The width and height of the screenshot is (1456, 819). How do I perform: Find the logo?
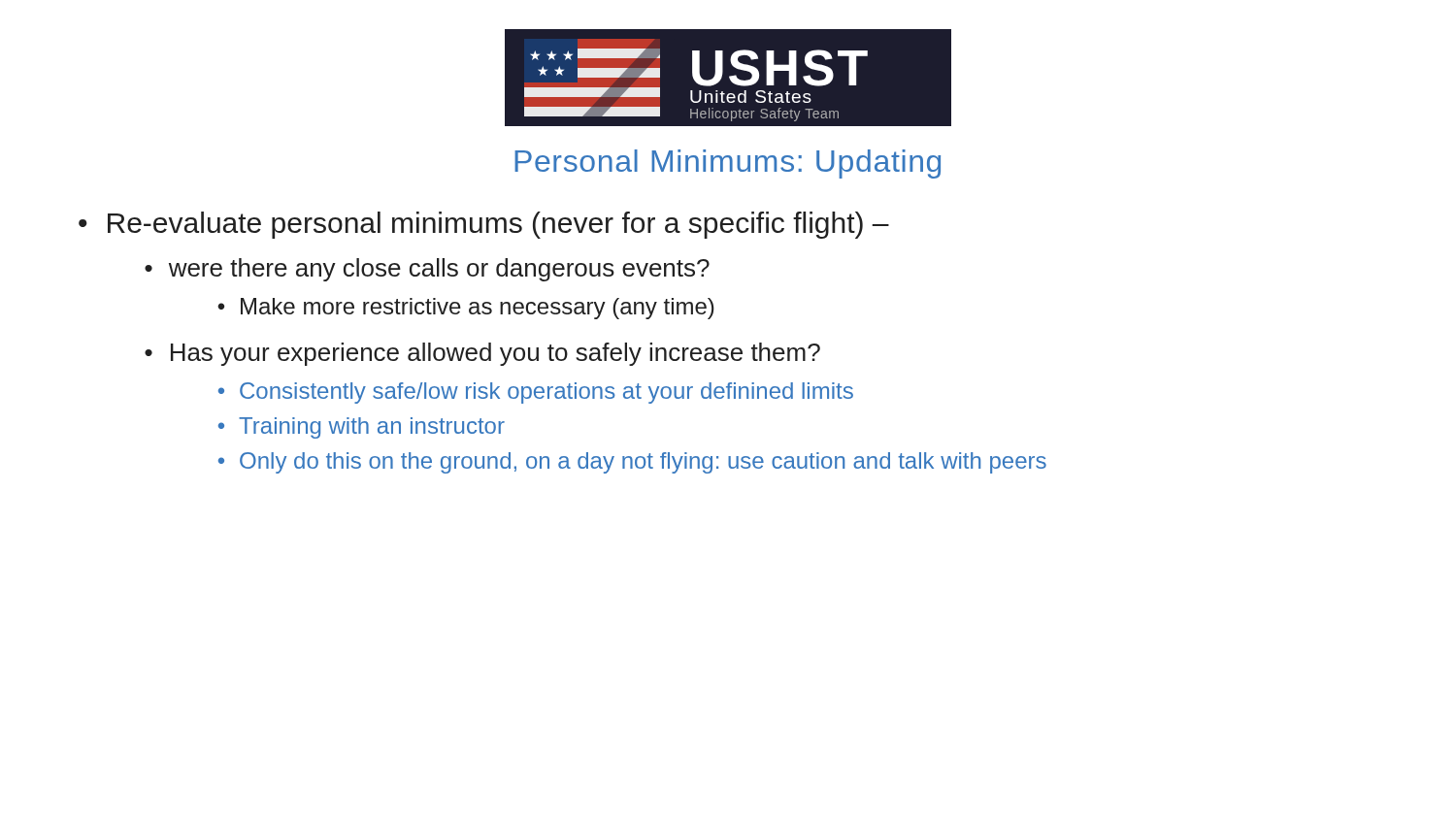[728, 63]
